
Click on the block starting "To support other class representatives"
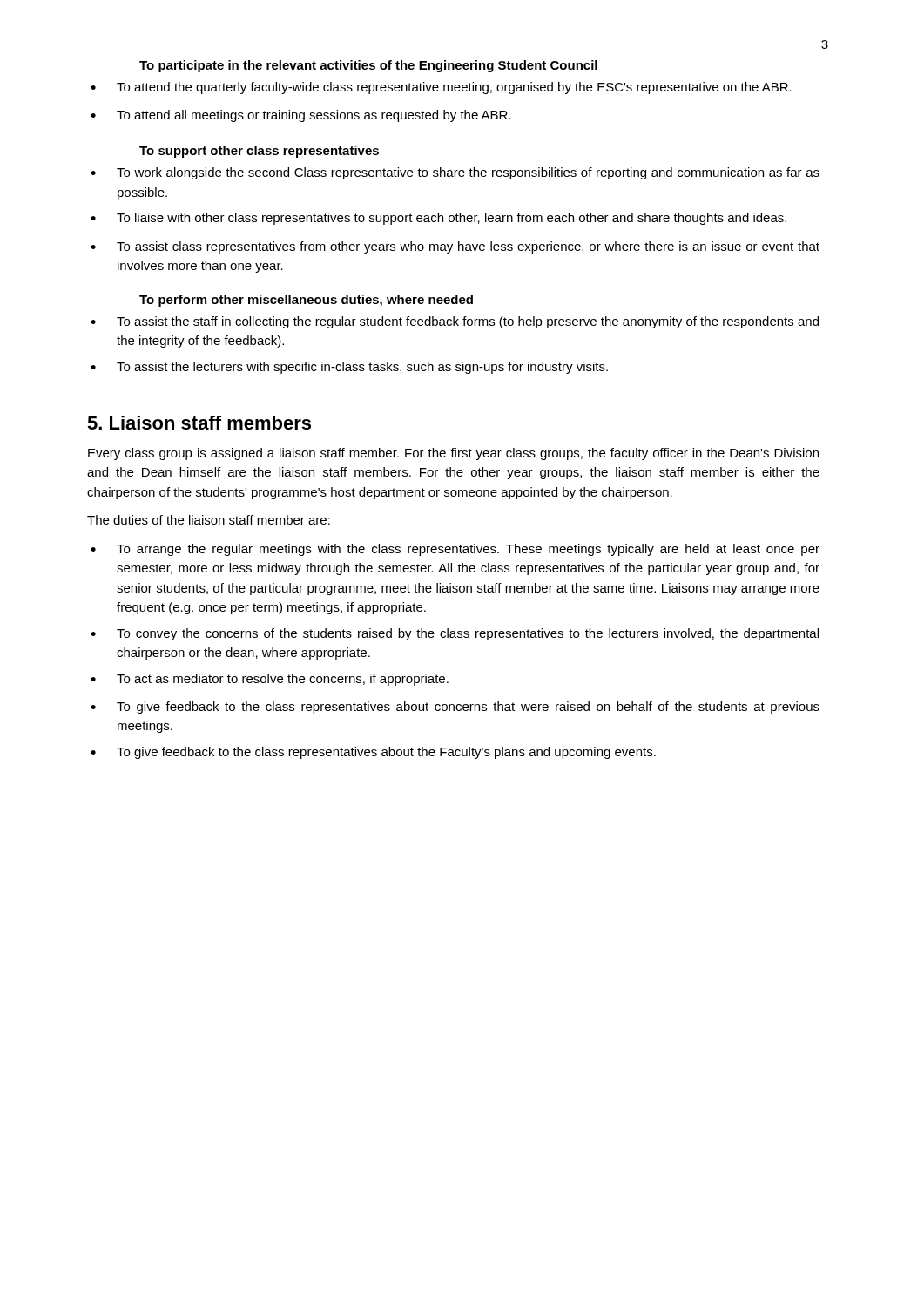259,151
